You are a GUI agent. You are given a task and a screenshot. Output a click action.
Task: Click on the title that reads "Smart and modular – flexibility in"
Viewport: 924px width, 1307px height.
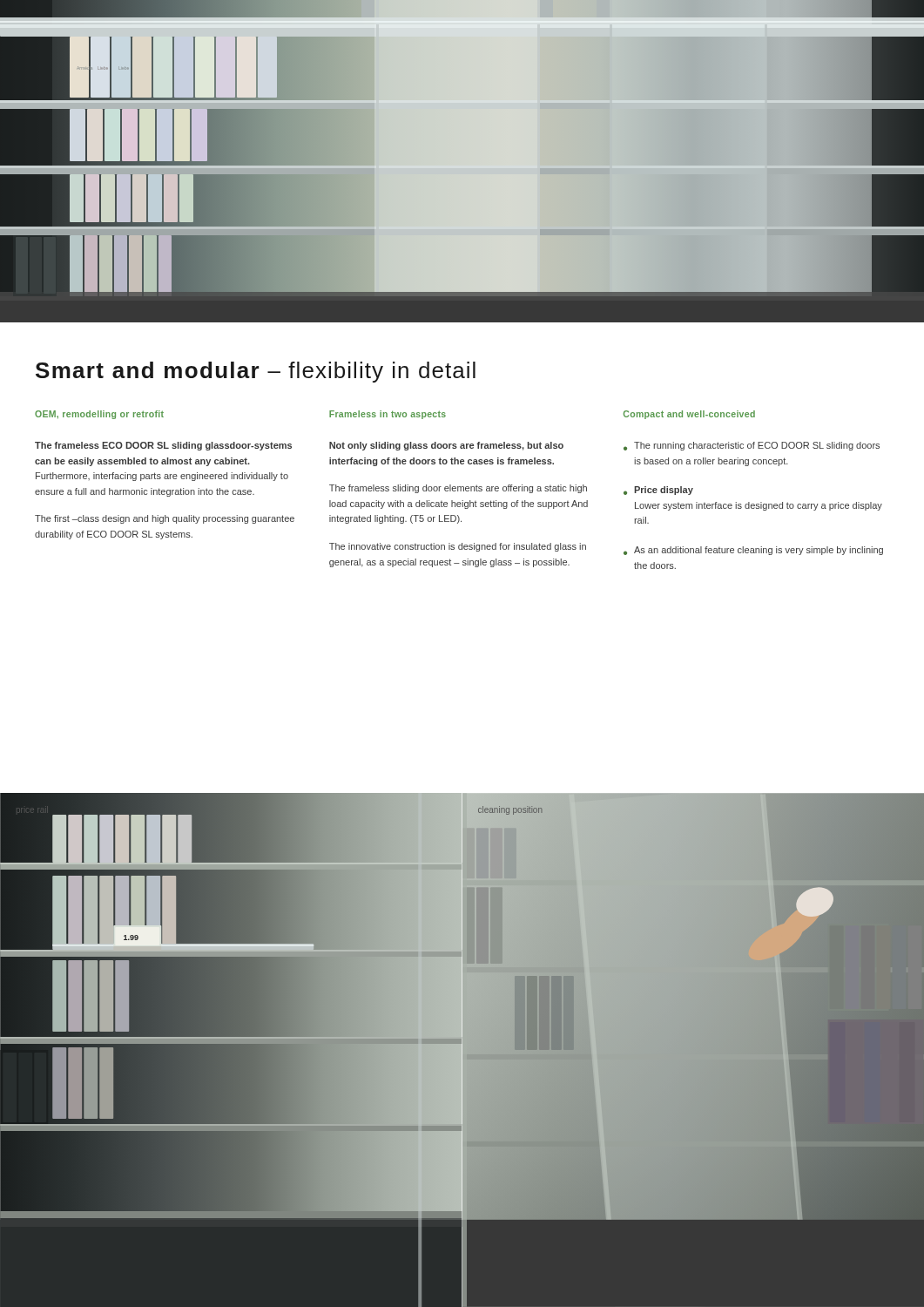256,370
